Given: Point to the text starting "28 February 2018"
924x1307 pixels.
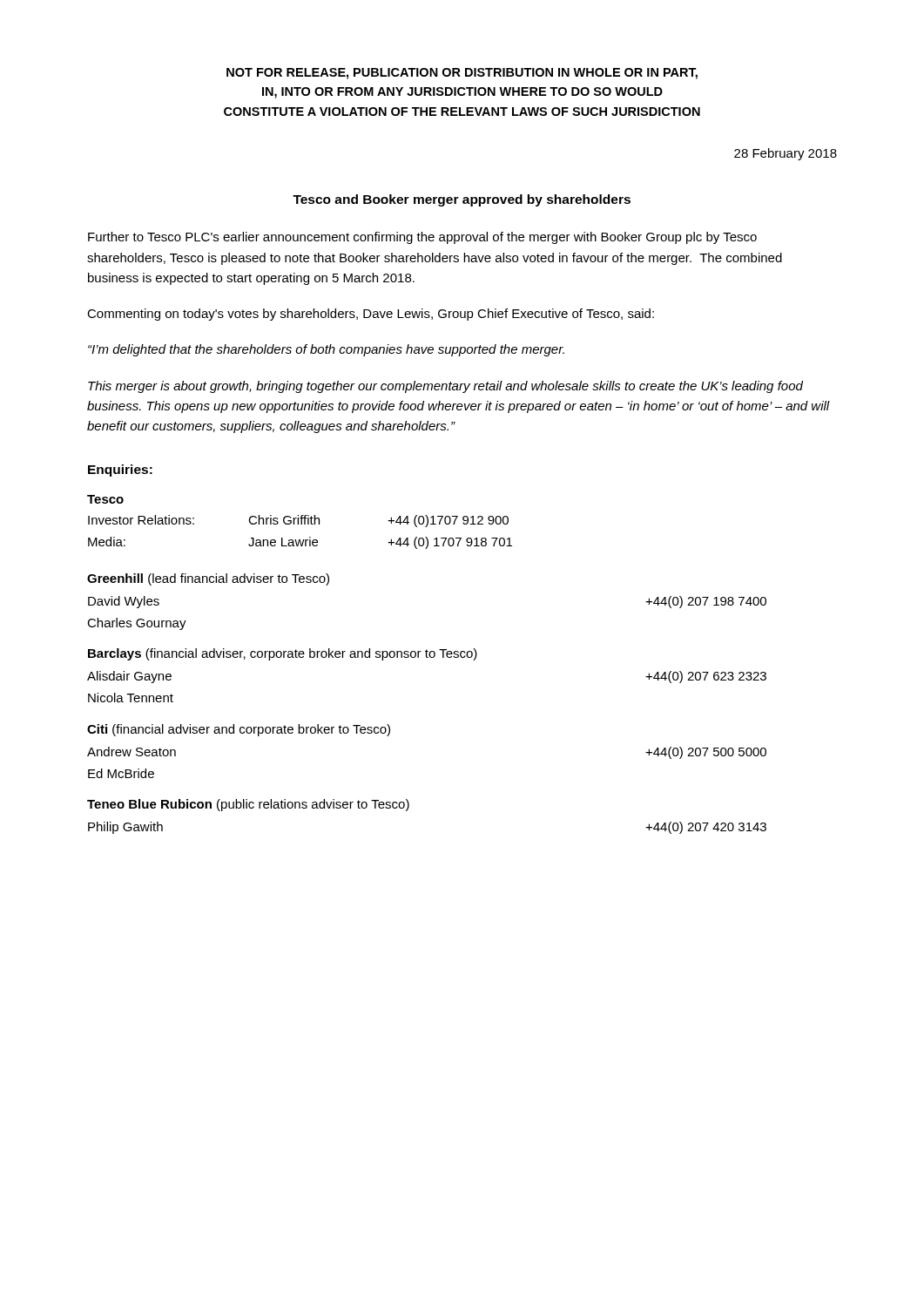Looking at the screenshot, I should point(785,153).
